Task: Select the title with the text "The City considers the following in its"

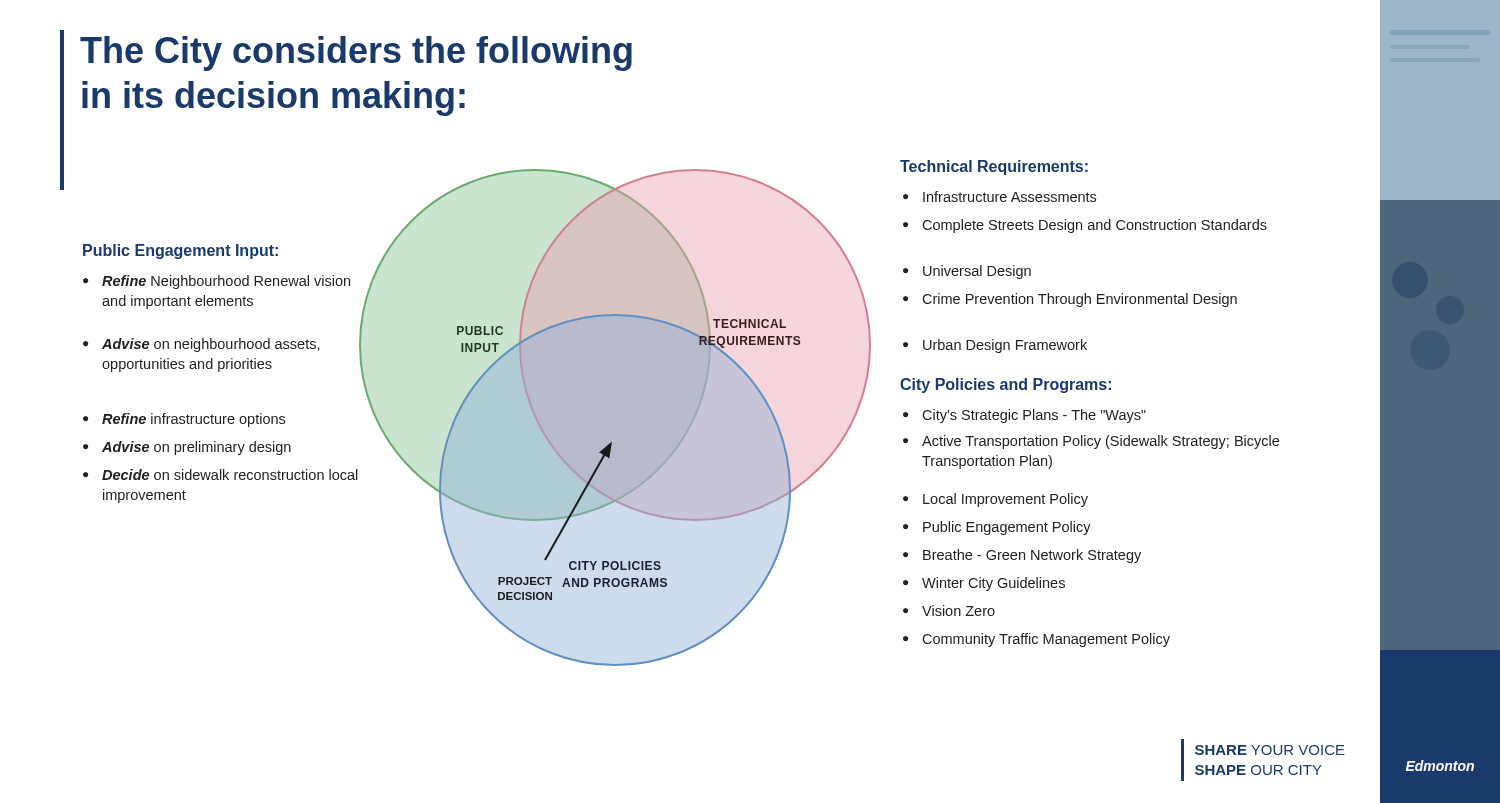Action: (370, 73)
